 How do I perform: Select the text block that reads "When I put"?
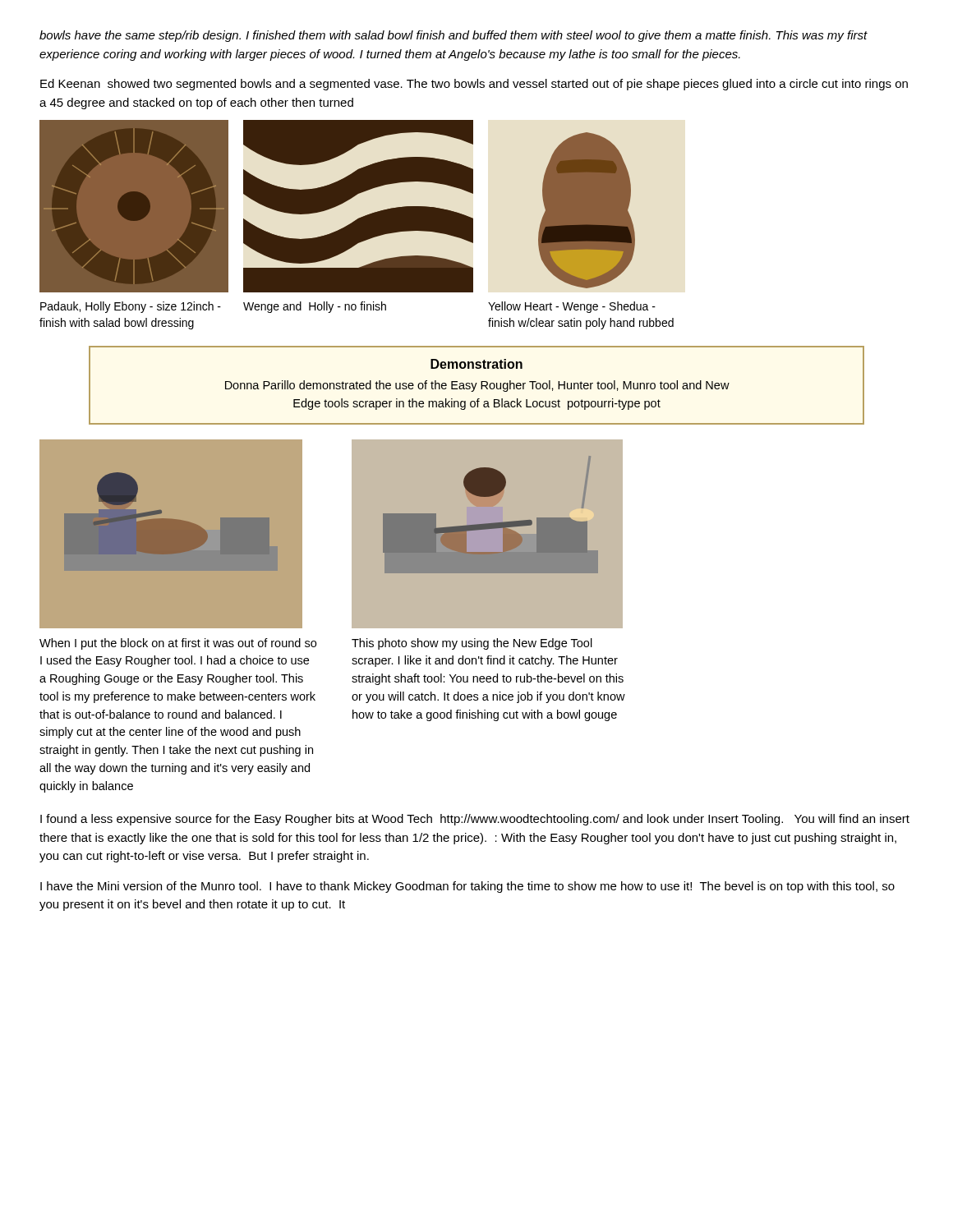click(178, 714)
